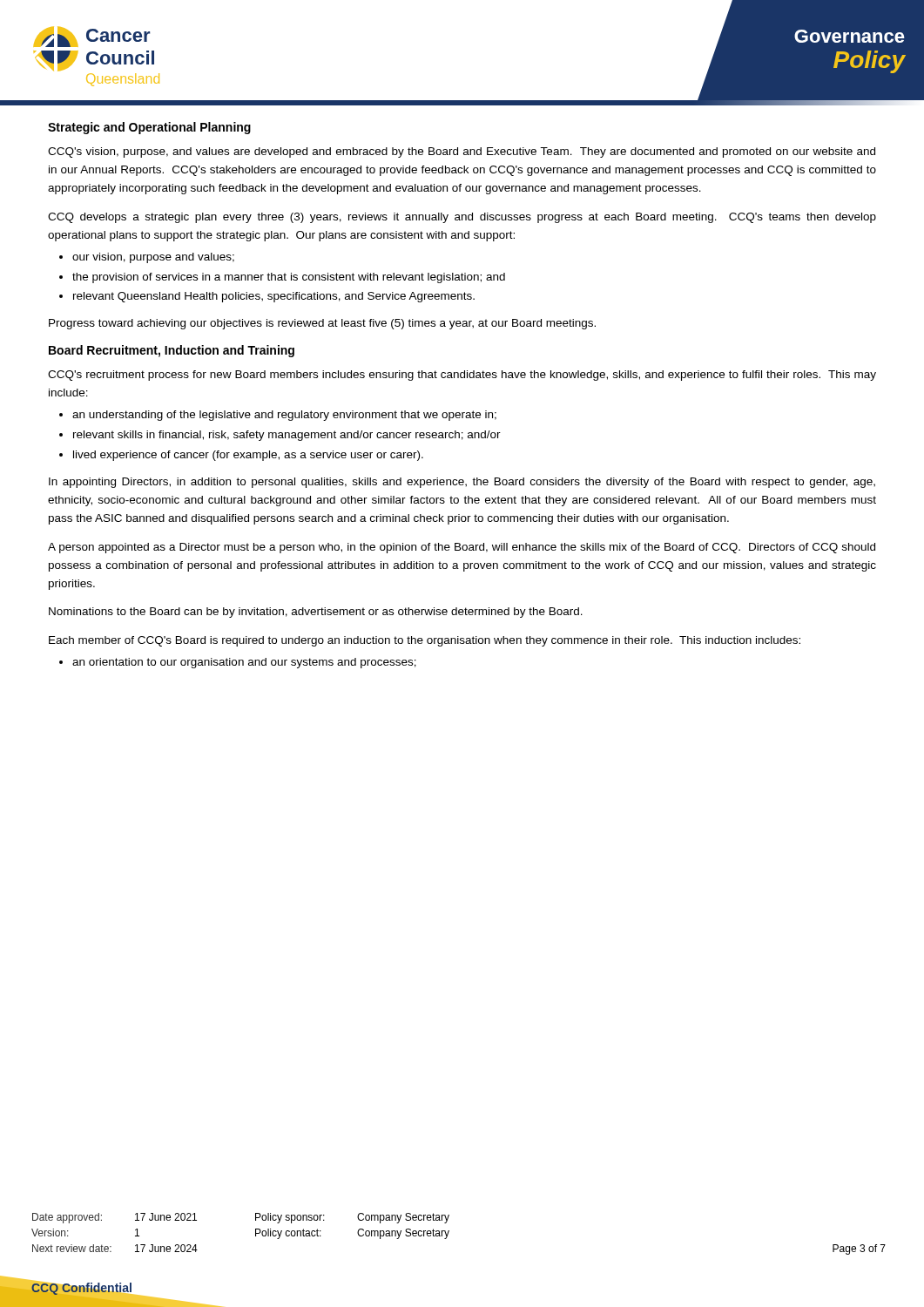Viewport: 924px width, 1307px height.
Task: Find the text block containing "Progress toward achieving"
Action: (322, 323)
